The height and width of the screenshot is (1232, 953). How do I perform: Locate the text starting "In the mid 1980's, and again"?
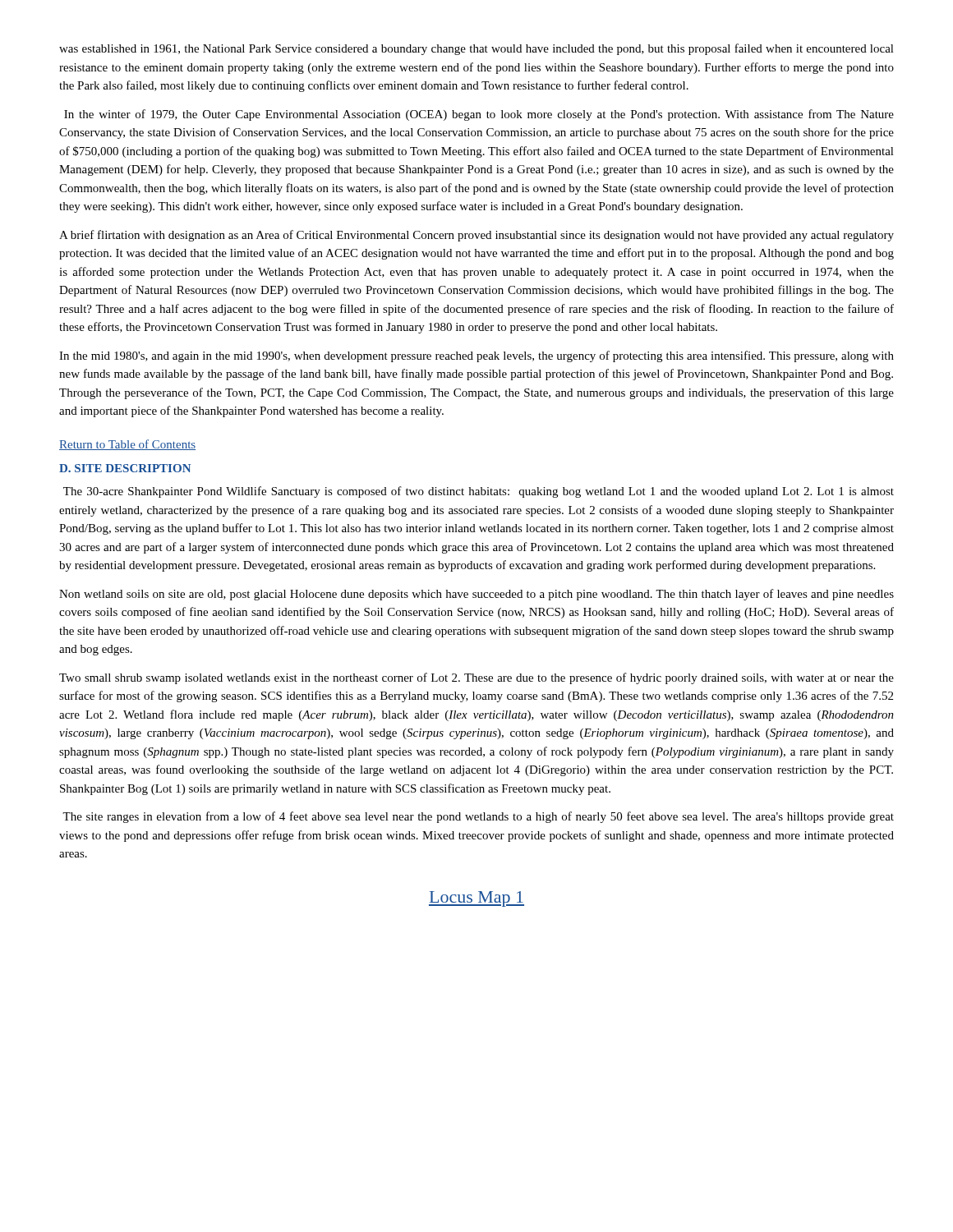(476, 383)
